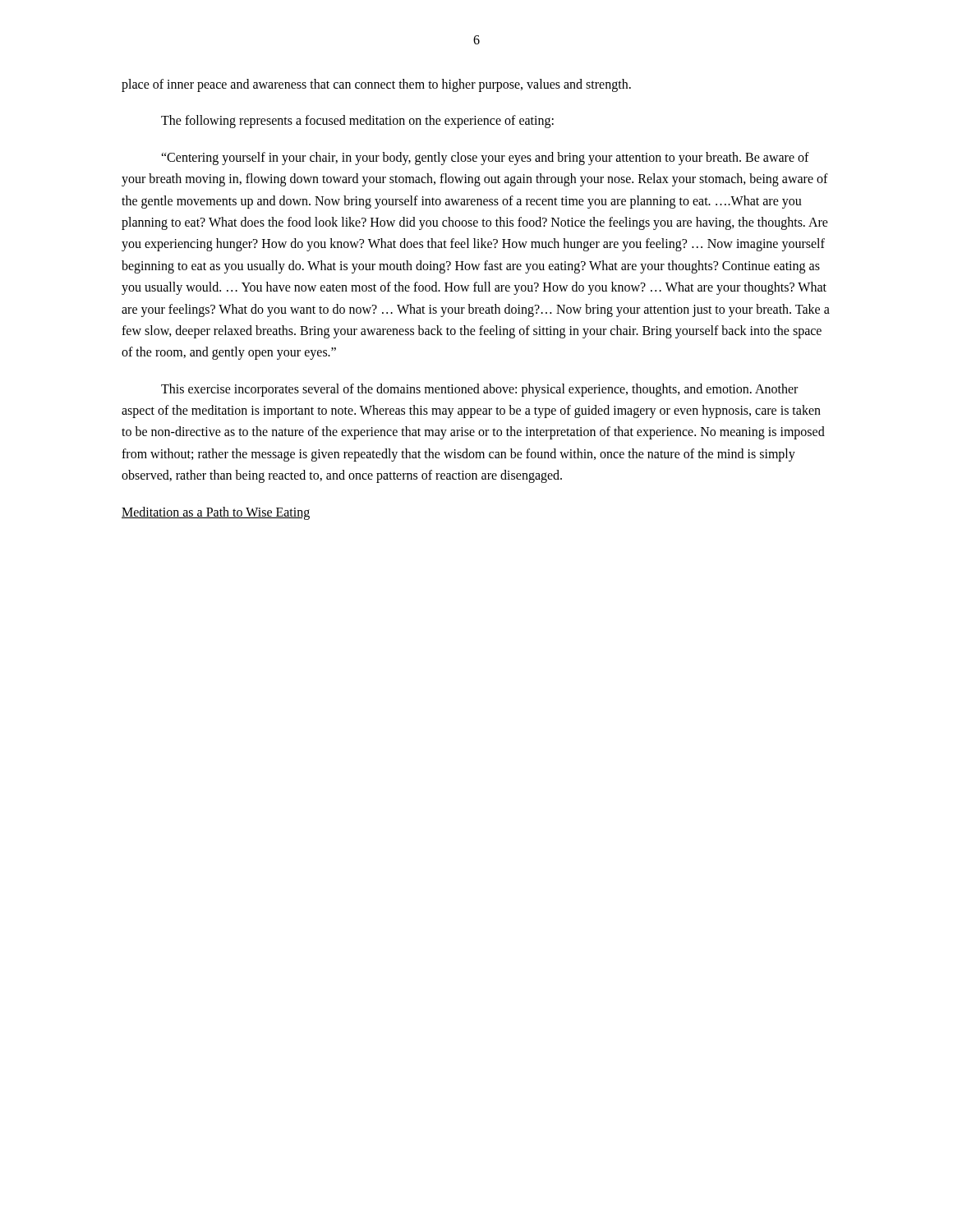Select the text block that reads "The following represents a focused meditation on"
953x1232 pixels.
click(358, 121)
